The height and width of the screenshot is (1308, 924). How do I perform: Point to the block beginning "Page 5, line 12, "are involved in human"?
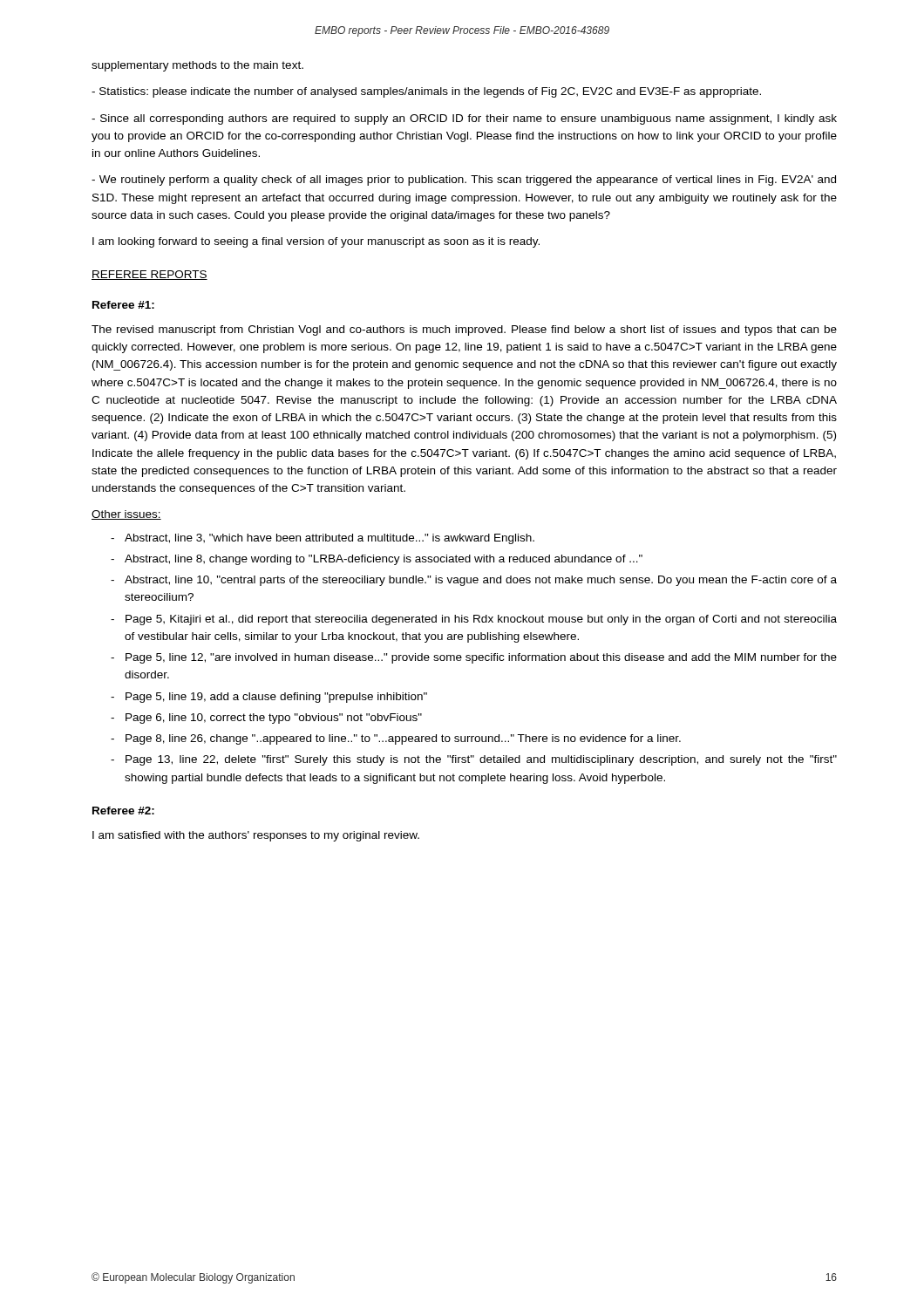pos(481,666)
